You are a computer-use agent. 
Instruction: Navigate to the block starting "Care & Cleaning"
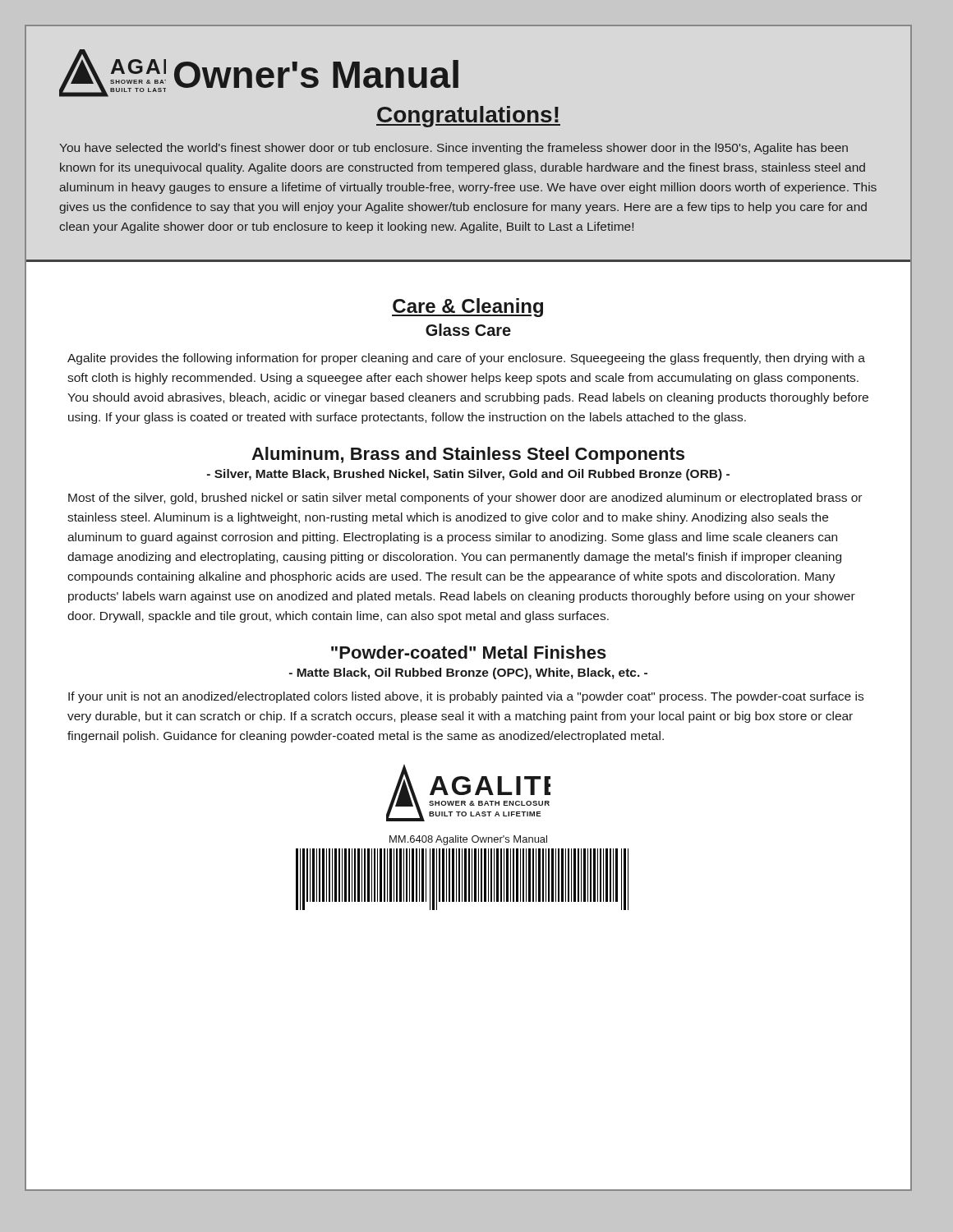click(468, 306)
